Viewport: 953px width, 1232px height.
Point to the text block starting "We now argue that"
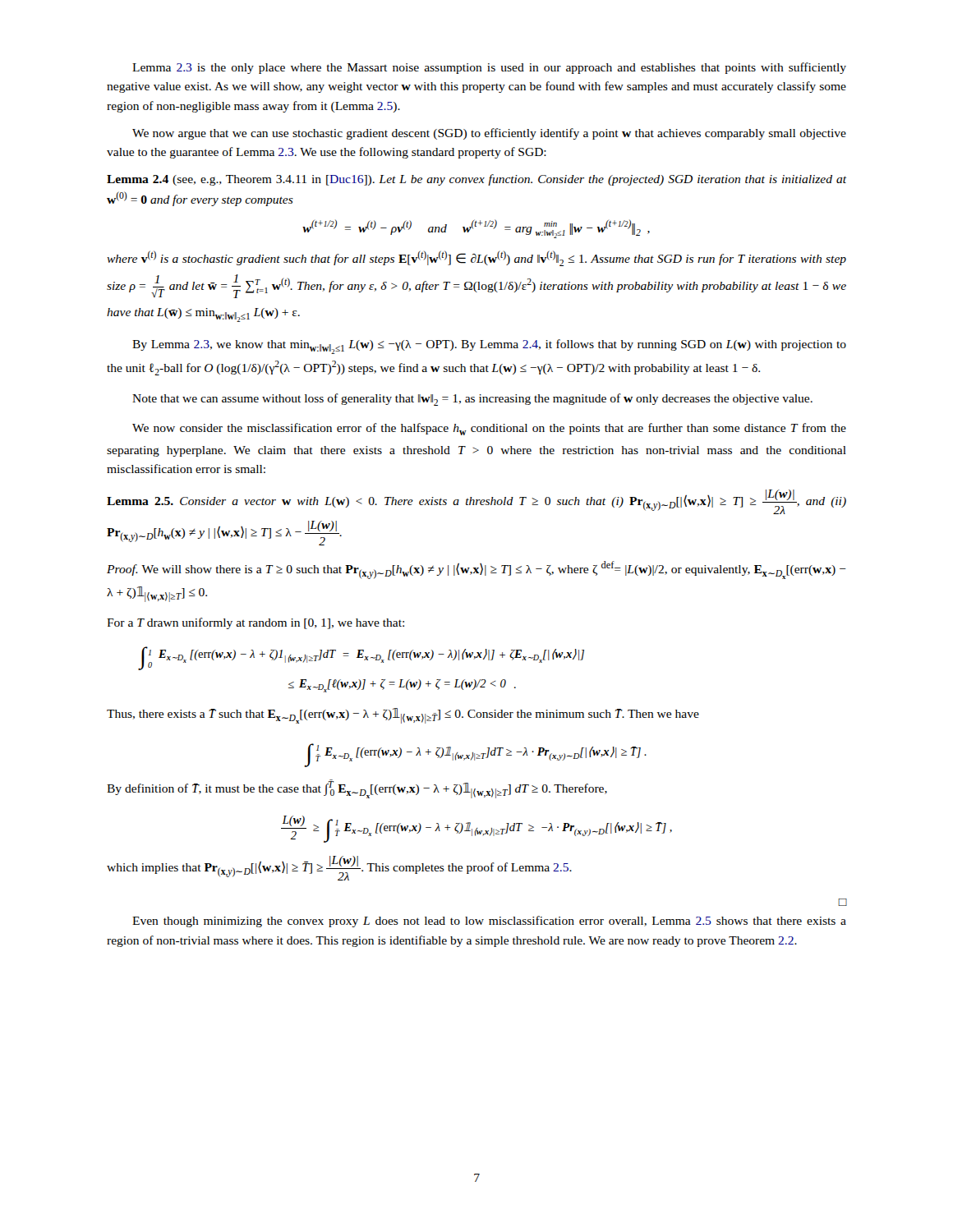(x=476, y=142)
